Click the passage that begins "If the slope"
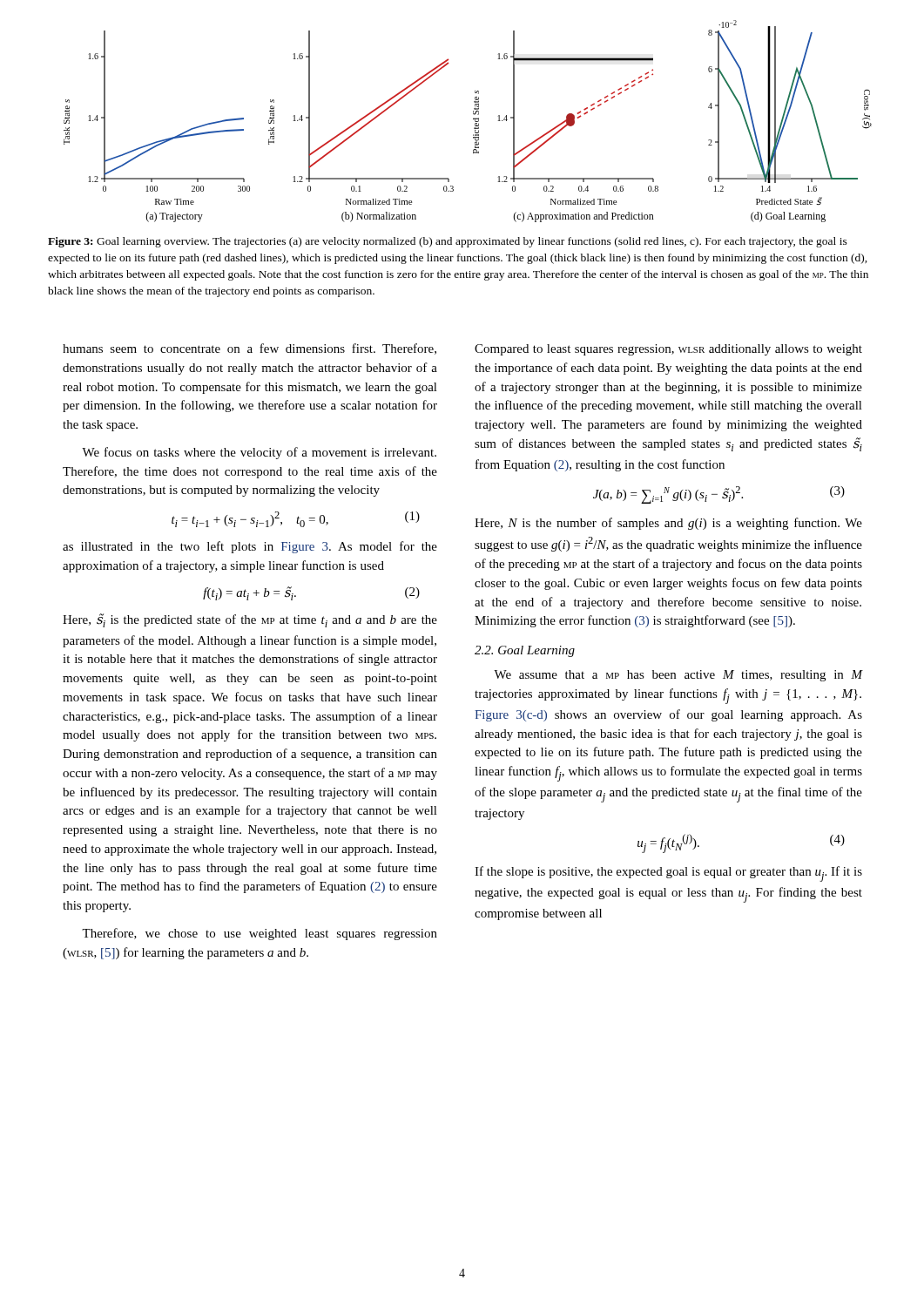 pos(668,893)
